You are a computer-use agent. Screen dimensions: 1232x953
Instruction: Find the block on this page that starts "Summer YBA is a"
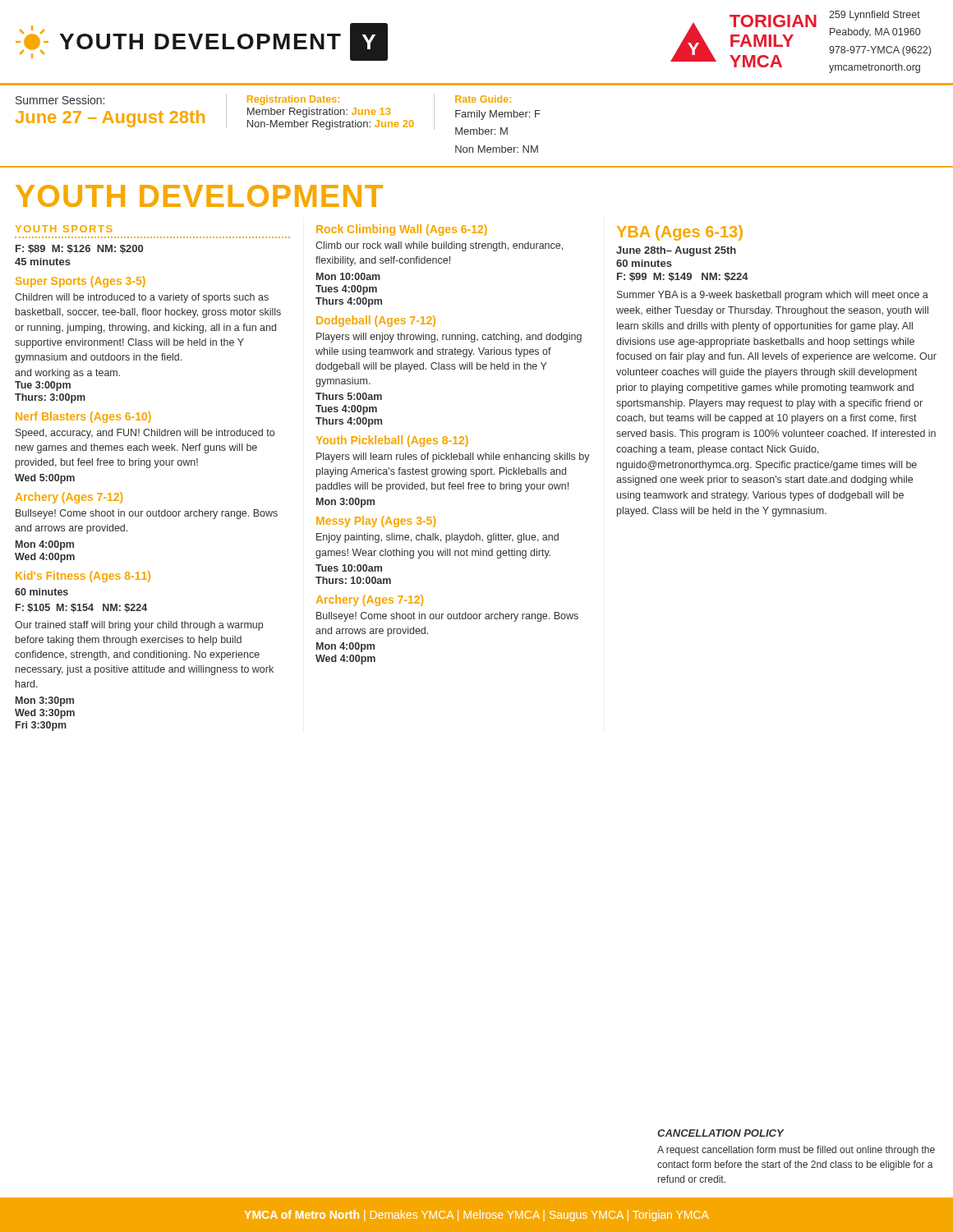point(776,403)
